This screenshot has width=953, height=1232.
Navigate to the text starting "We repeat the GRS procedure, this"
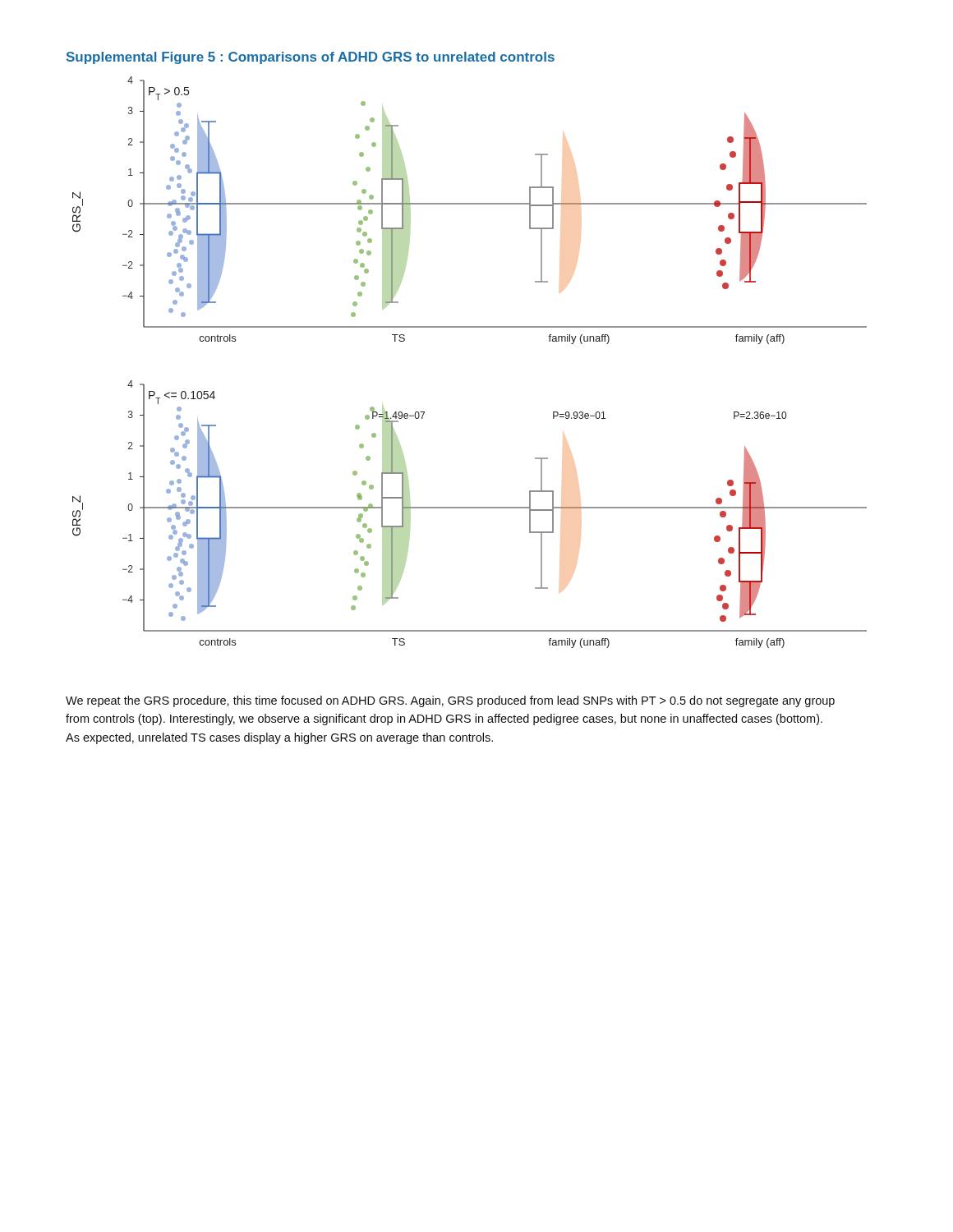tap(450, 719)
